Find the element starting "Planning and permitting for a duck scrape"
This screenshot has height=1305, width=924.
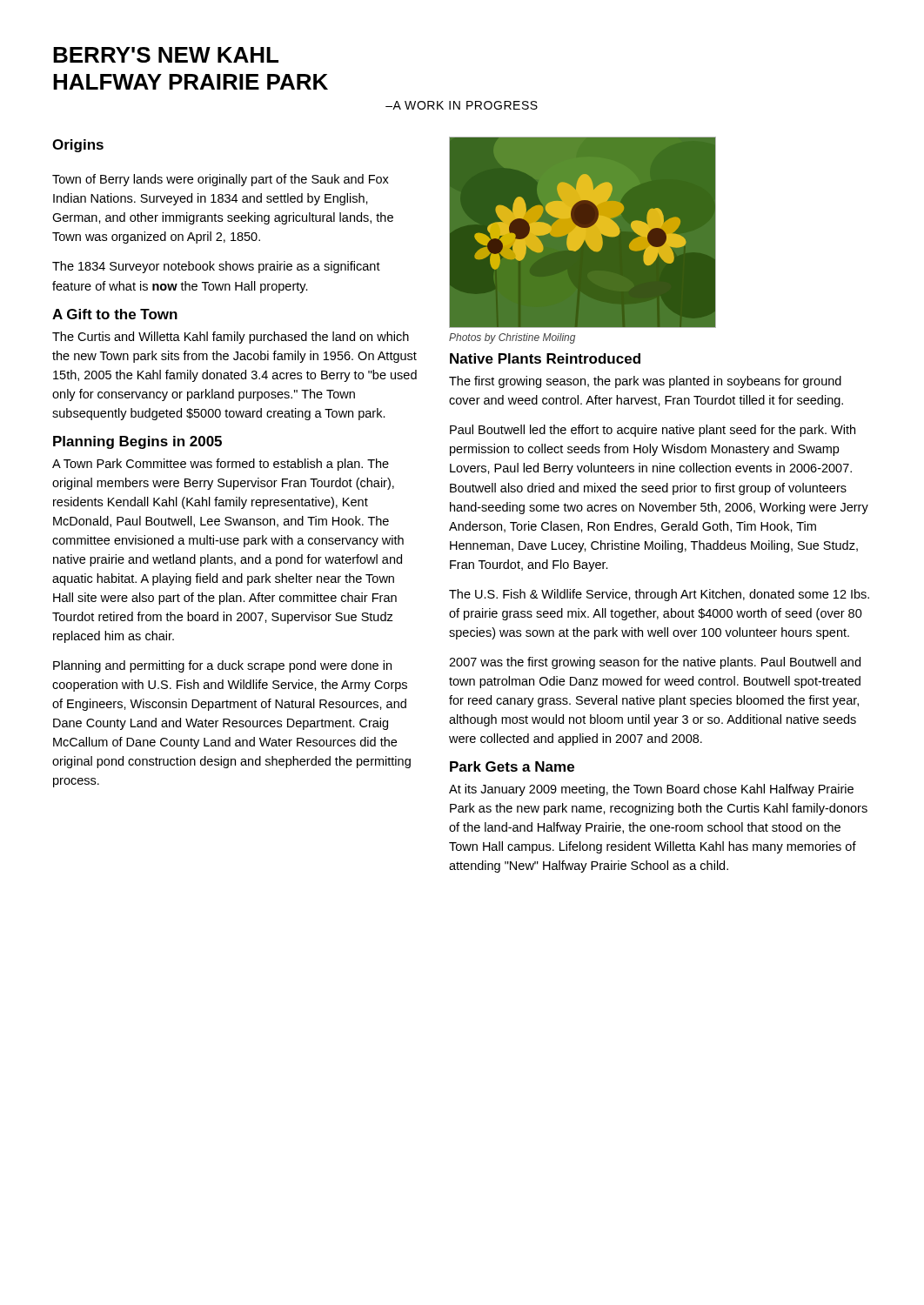[x=232, y=723]
